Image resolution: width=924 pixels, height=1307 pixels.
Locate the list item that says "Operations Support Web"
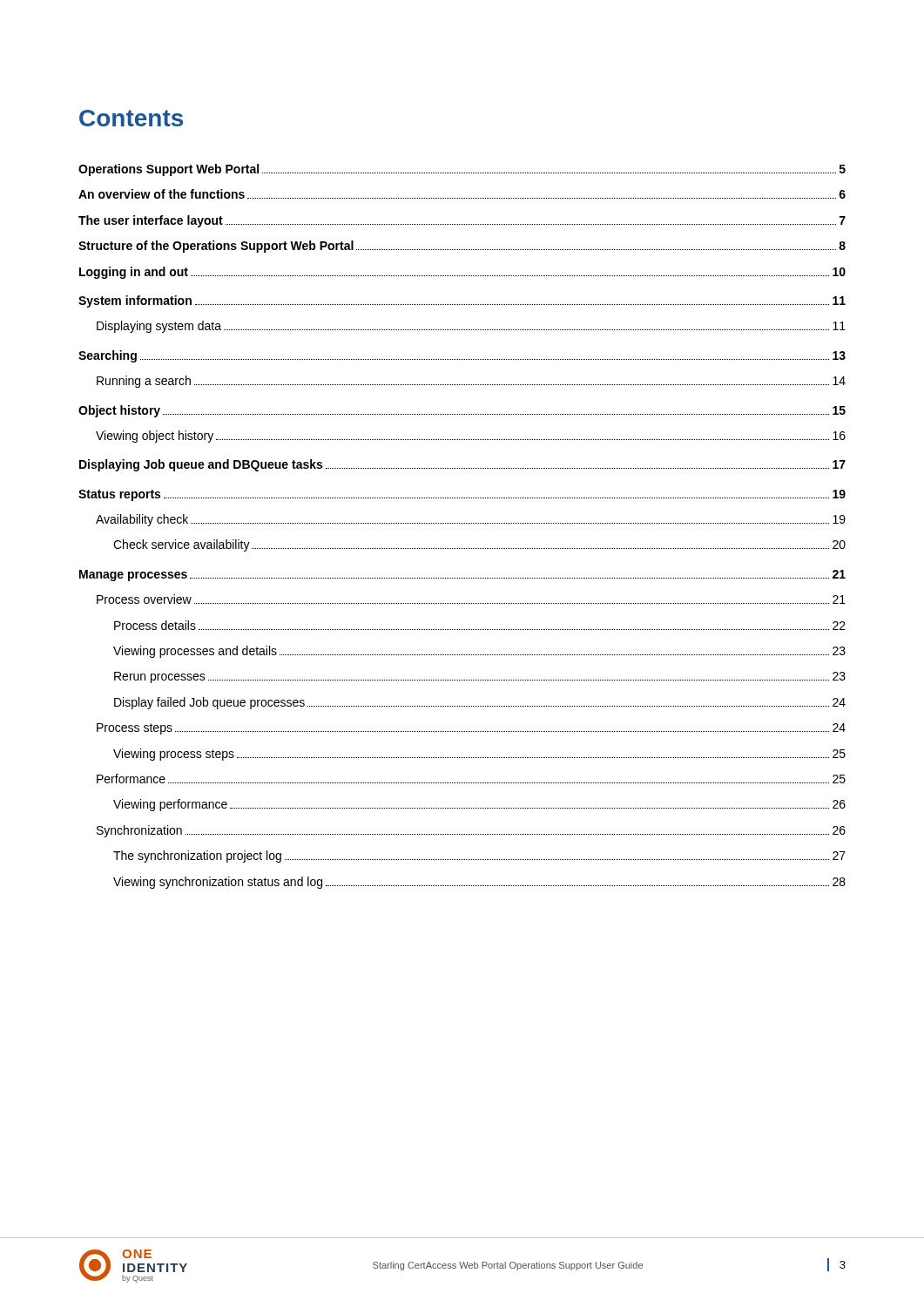(462, 170)
